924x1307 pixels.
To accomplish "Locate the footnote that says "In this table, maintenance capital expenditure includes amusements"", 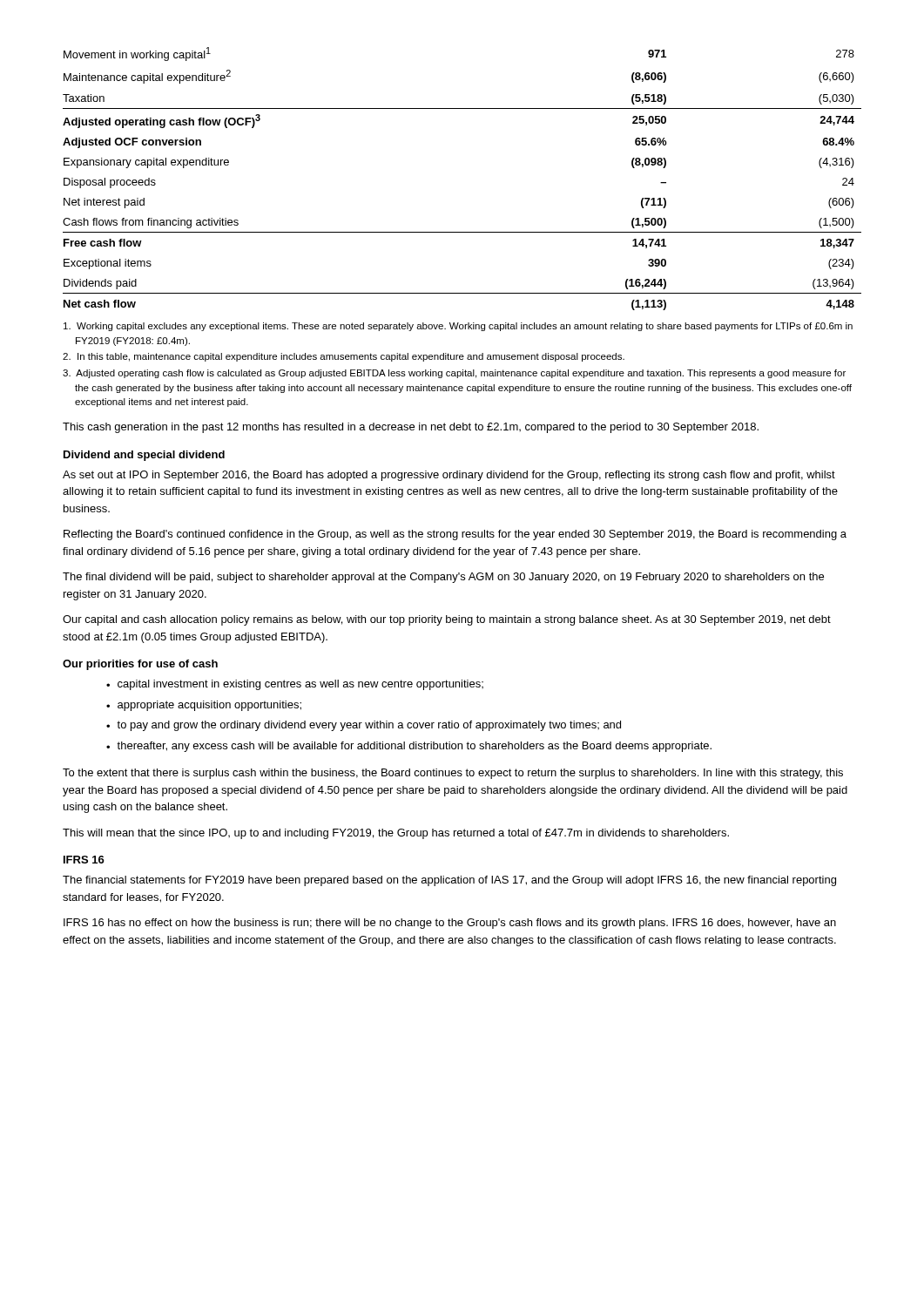I will (x=344, y=357).
